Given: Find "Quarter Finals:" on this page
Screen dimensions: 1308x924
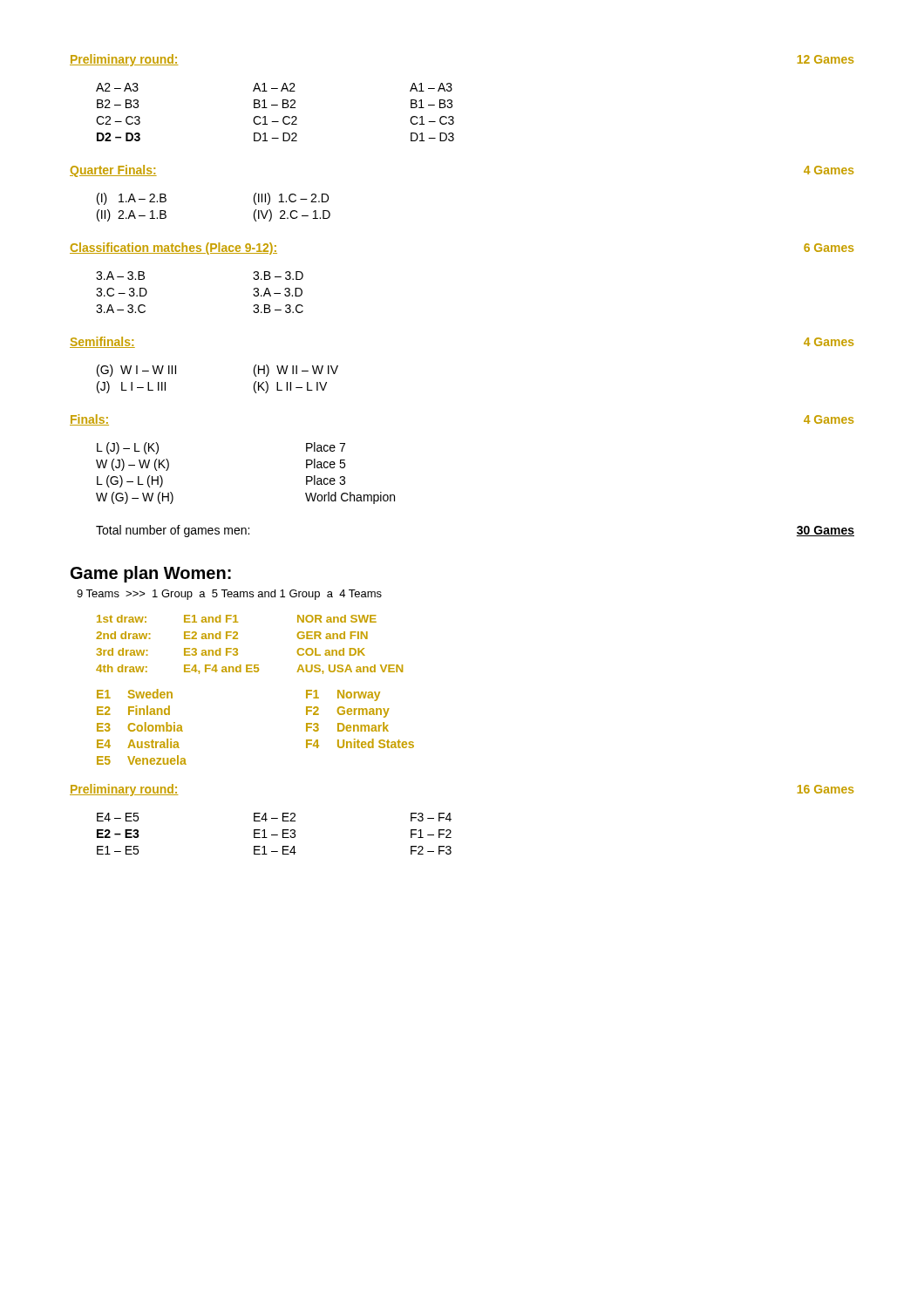Looking at the screenshot, I should tap(113, 170).
